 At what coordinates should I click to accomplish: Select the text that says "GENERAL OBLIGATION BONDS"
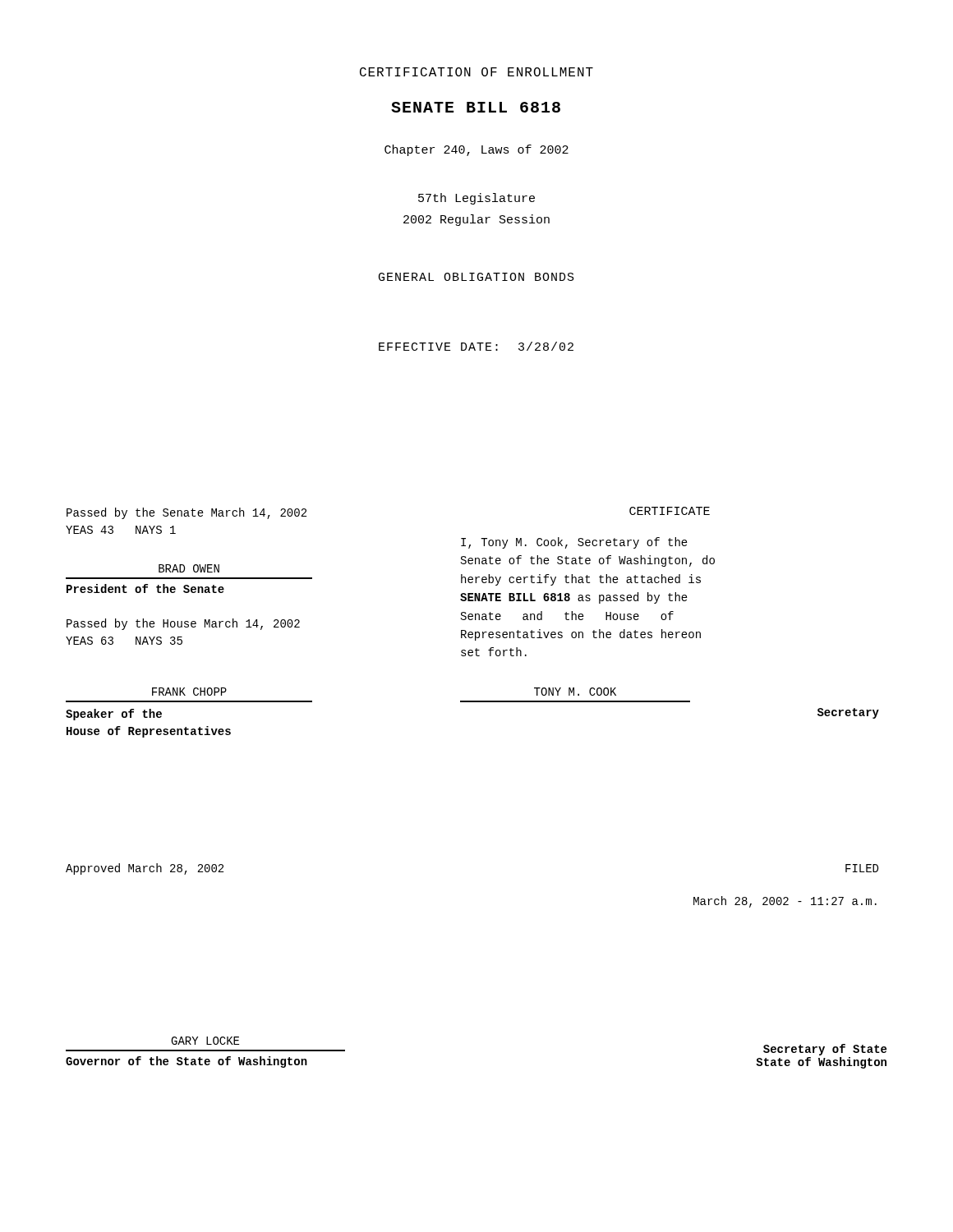tap(476, 278)
